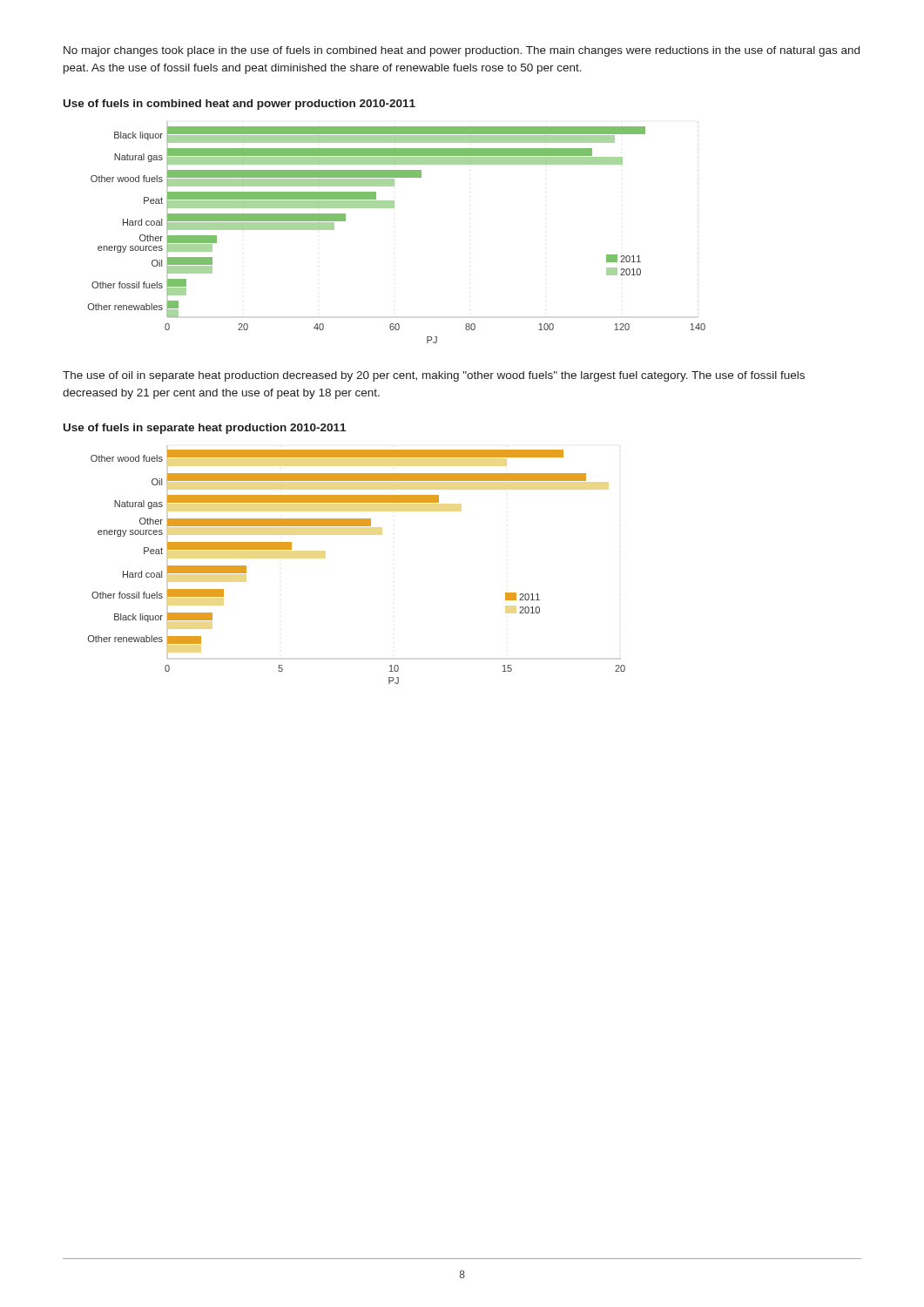Find the element starting "Use of fuels in combined"
The image size is (924, 1307).
click(x=239, y=103)
